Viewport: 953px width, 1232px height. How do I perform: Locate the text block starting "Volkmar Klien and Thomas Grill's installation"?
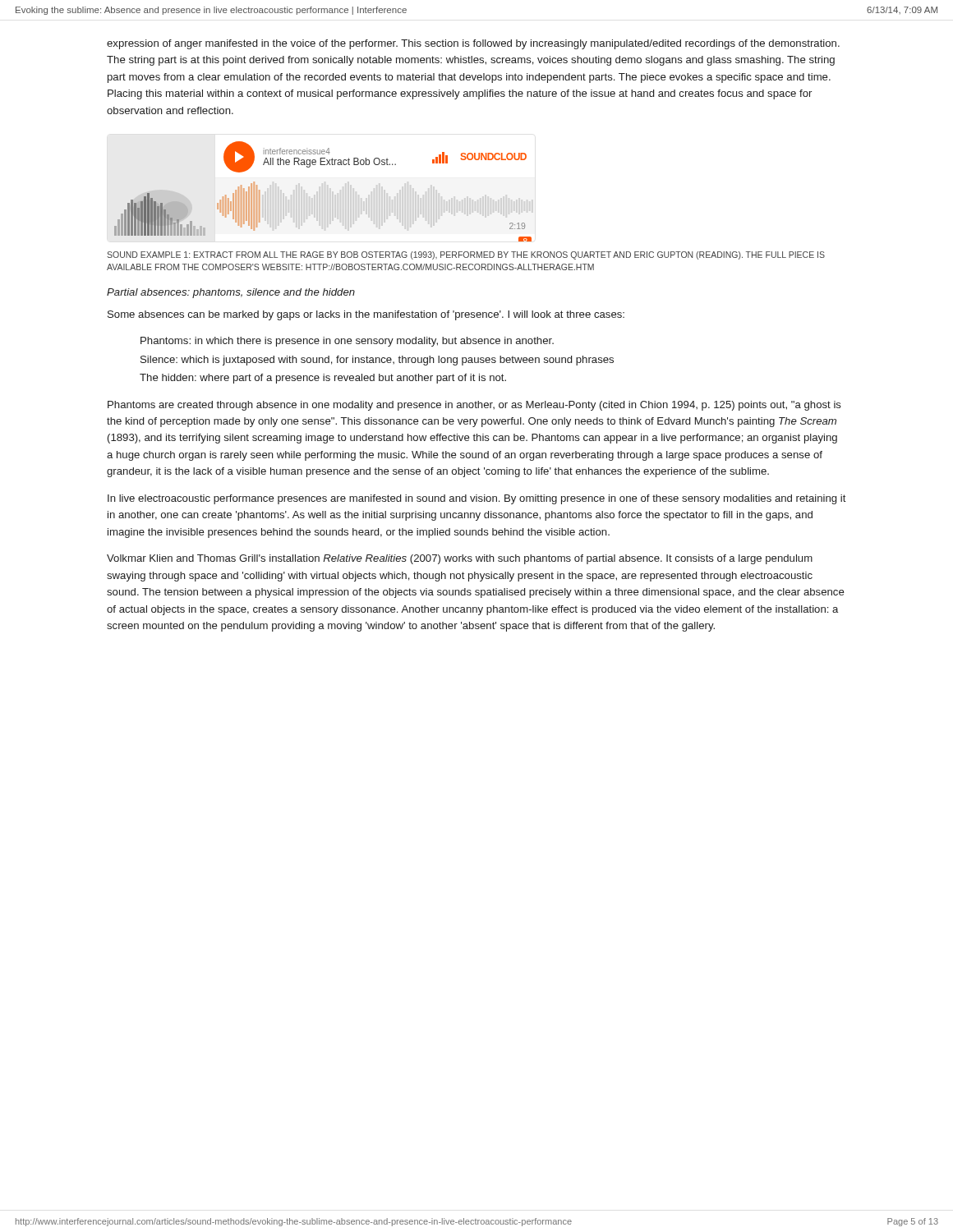coord(476,592)
